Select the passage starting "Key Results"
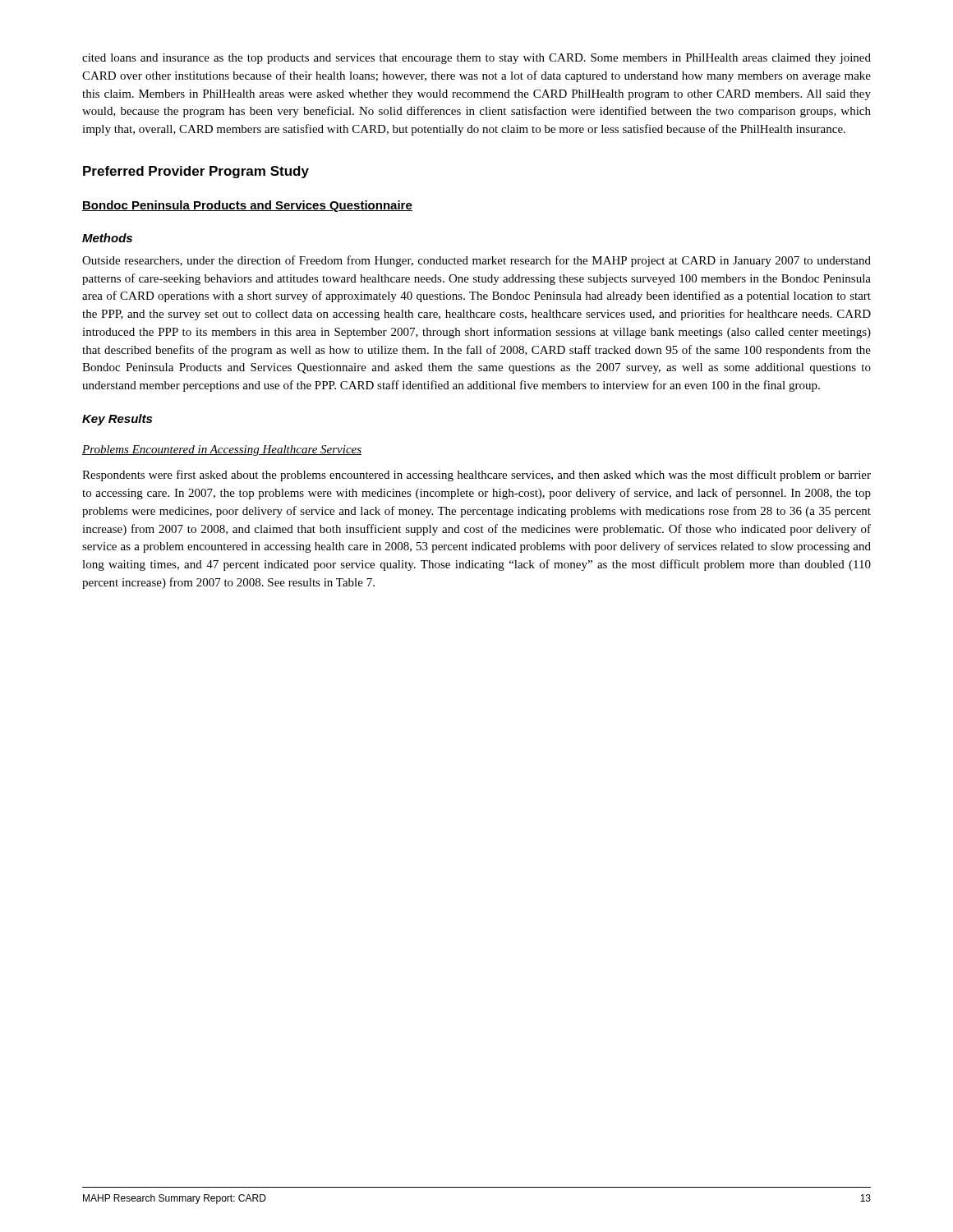This screenshot has width=953, height=1232. (117, 418)
